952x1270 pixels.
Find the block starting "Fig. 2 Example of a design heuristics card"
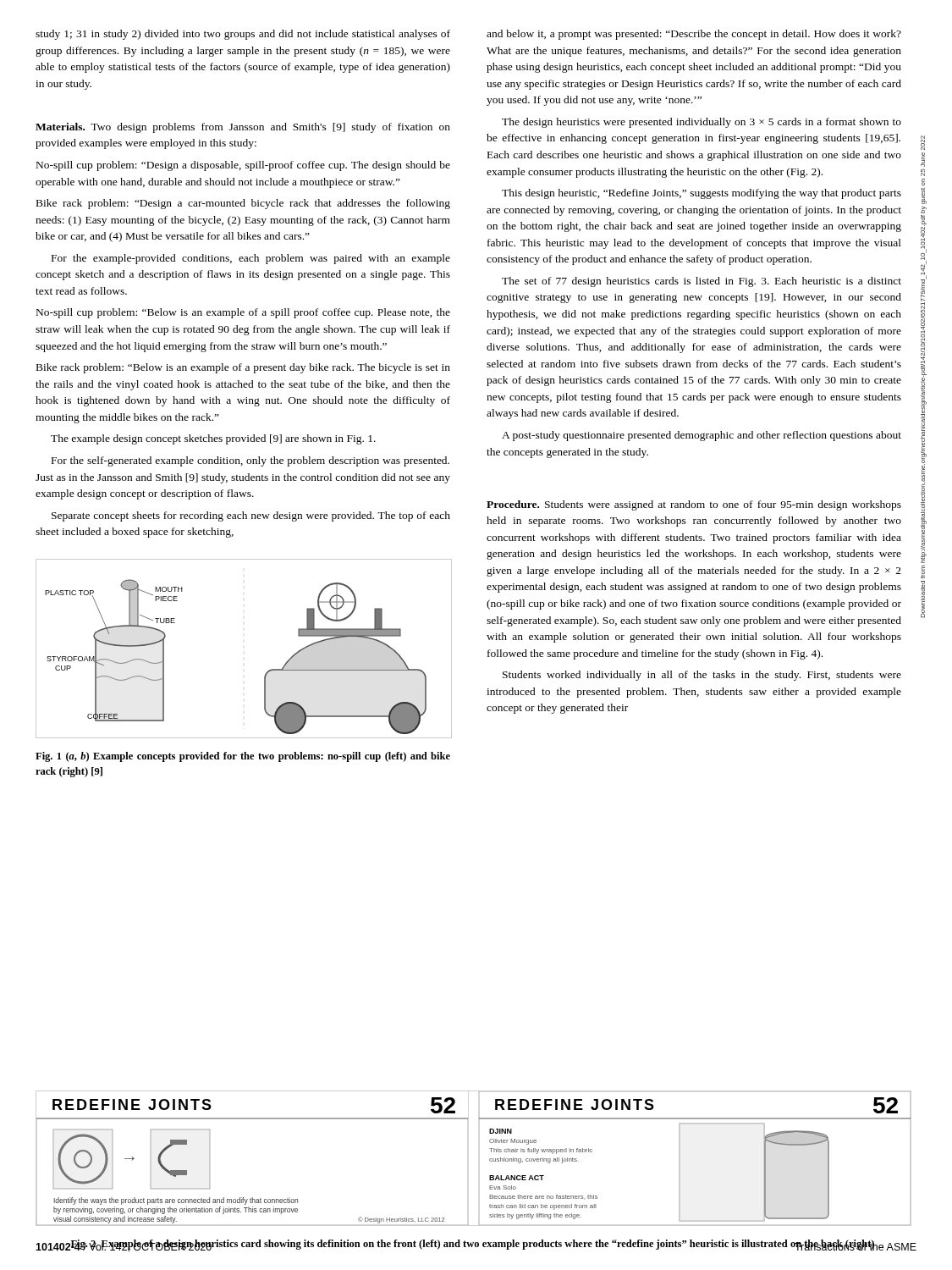473,1243
